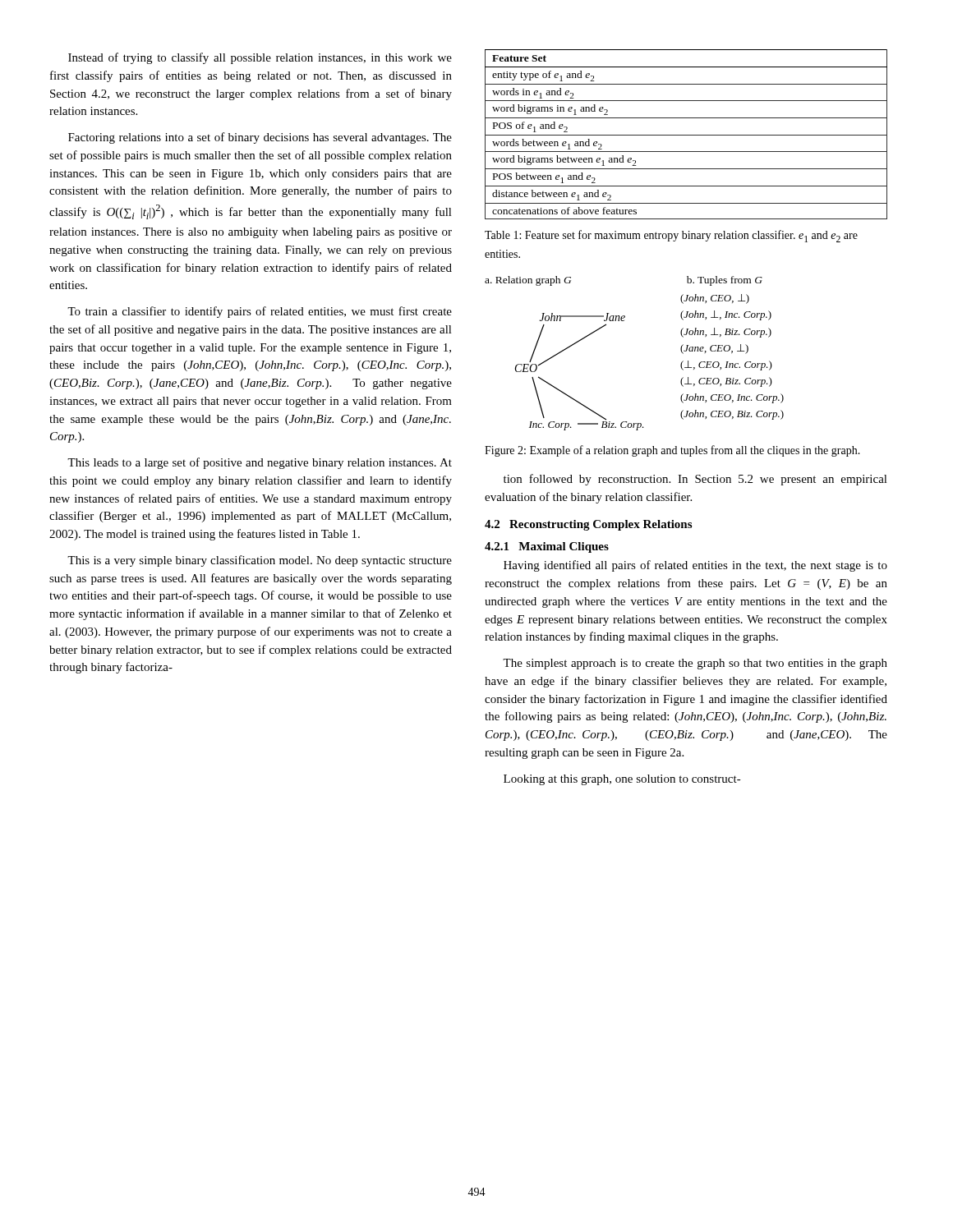
Task: Locate the text "4.2.1 Maximal Cliques"
Action: 547,546
